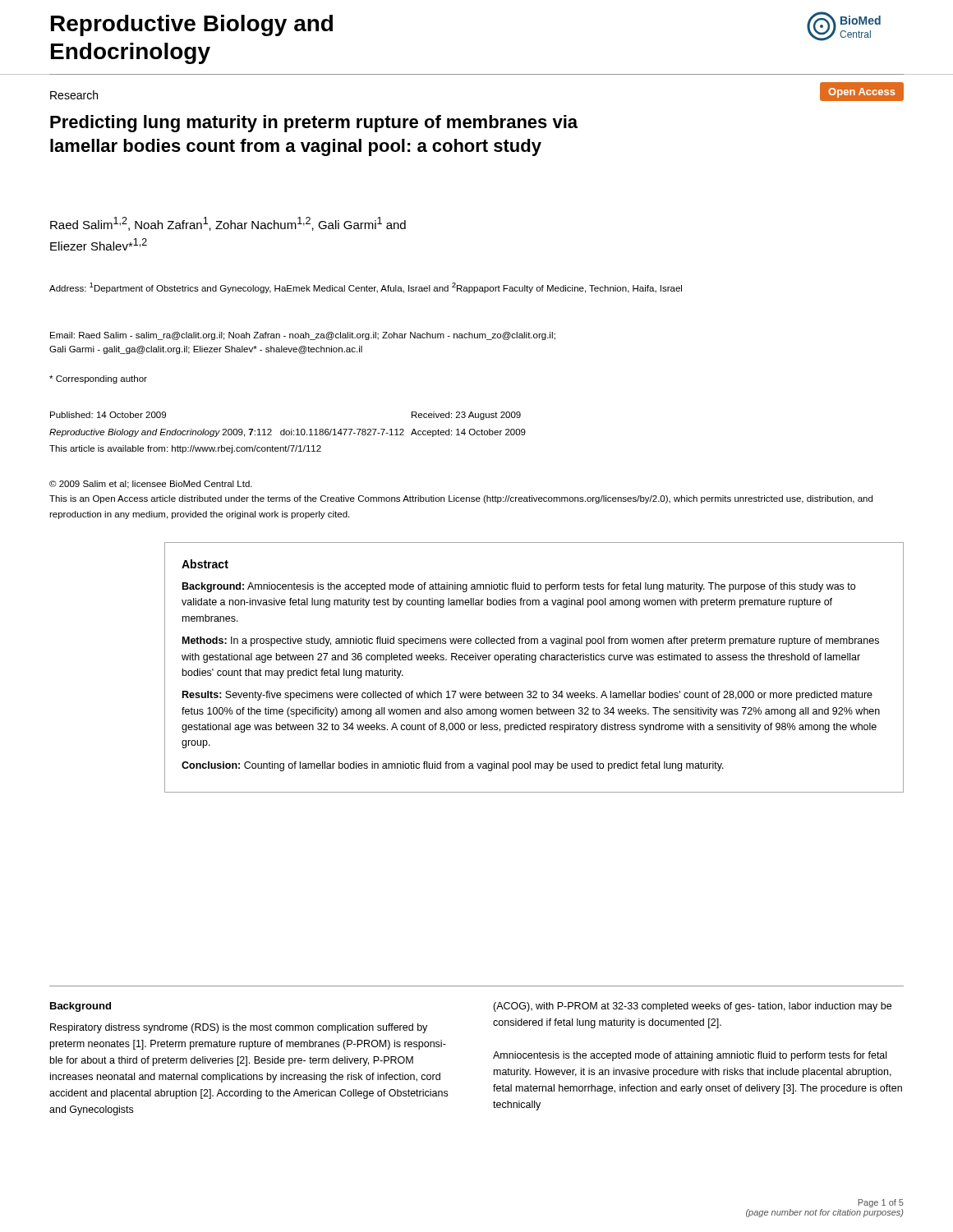Where is the passage that starts "Respiratory distress syndrome"?
This screenshot has height=1232, width=953.
pos(249,1068)
